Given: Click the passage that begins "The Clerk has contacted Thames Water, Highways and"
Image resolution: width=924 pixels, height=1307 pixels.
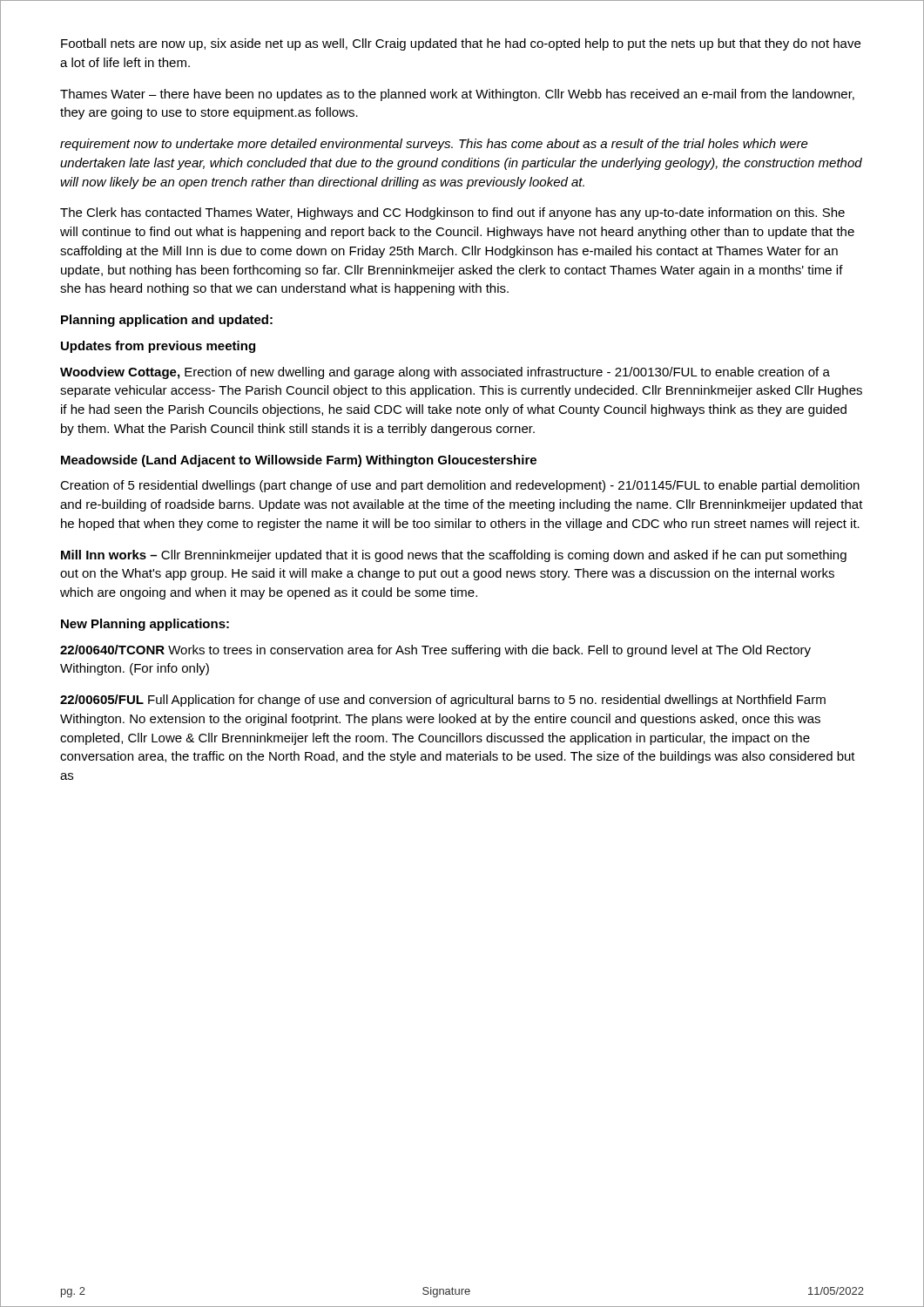Looking at the screenshot, I should 457,250.
